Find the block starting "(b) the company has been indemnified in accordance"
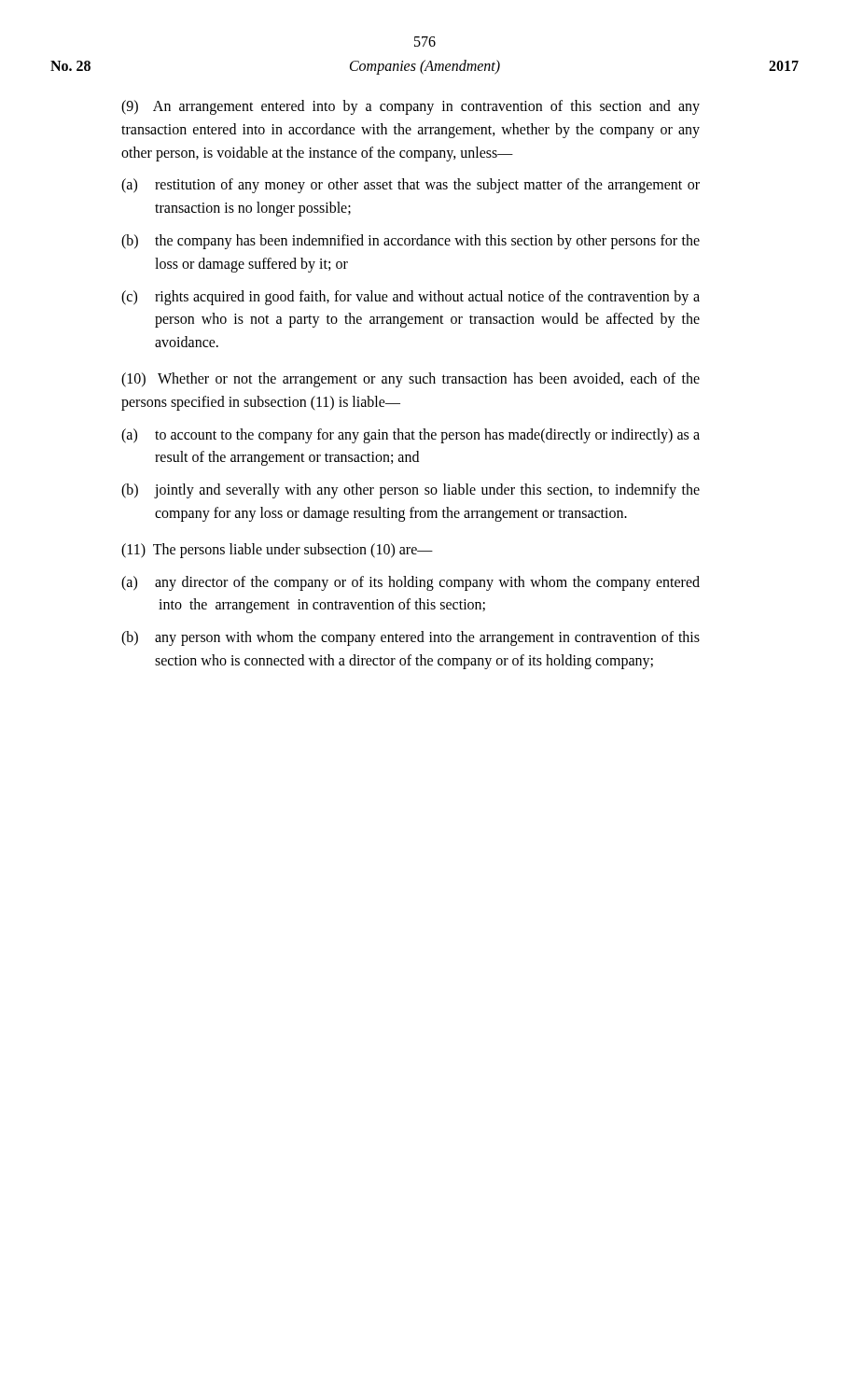 pos(411,253)
